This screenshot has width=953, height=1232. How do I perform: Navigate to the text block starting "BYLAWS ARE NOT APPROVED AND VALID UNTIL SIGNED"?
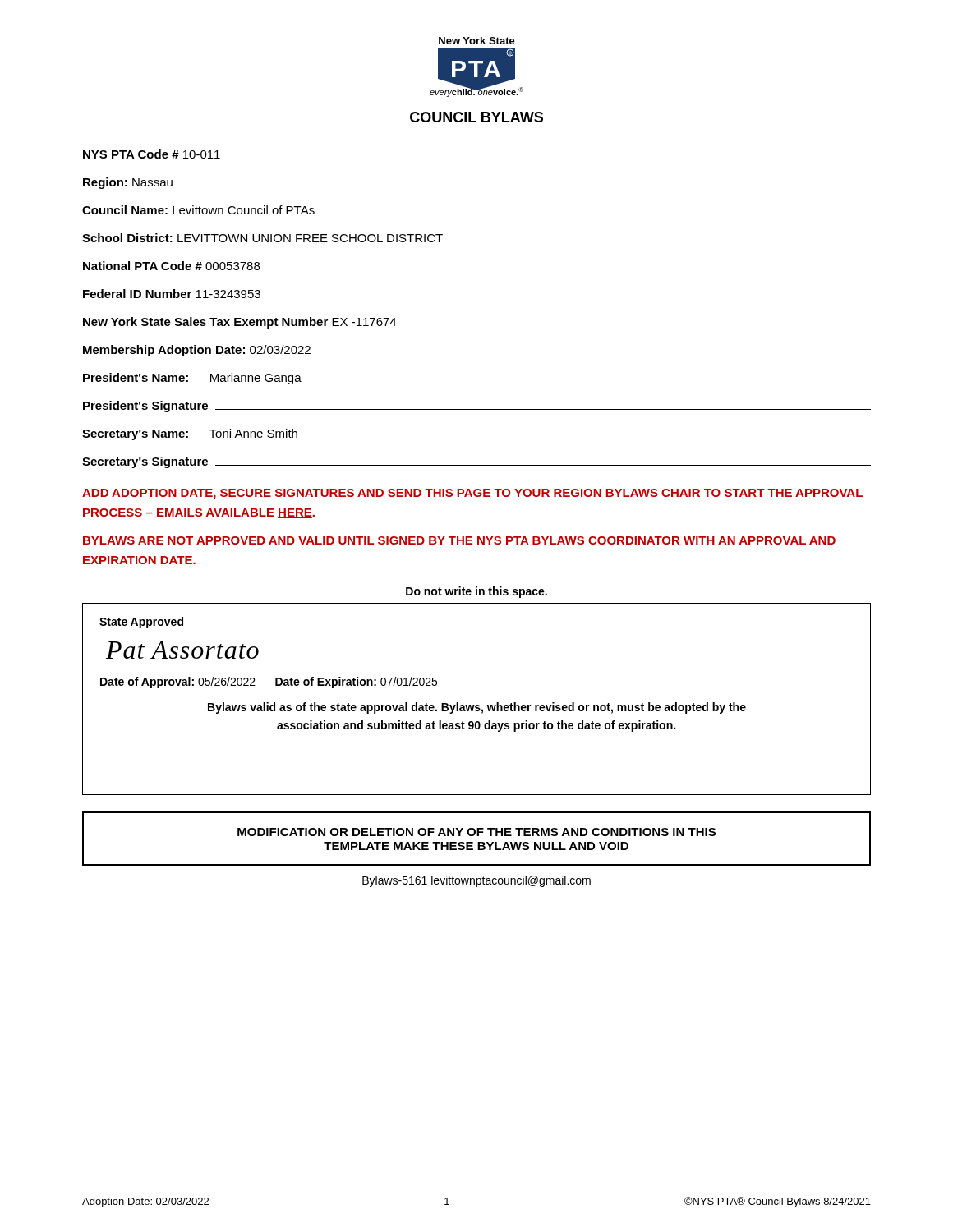click(459, 550)
